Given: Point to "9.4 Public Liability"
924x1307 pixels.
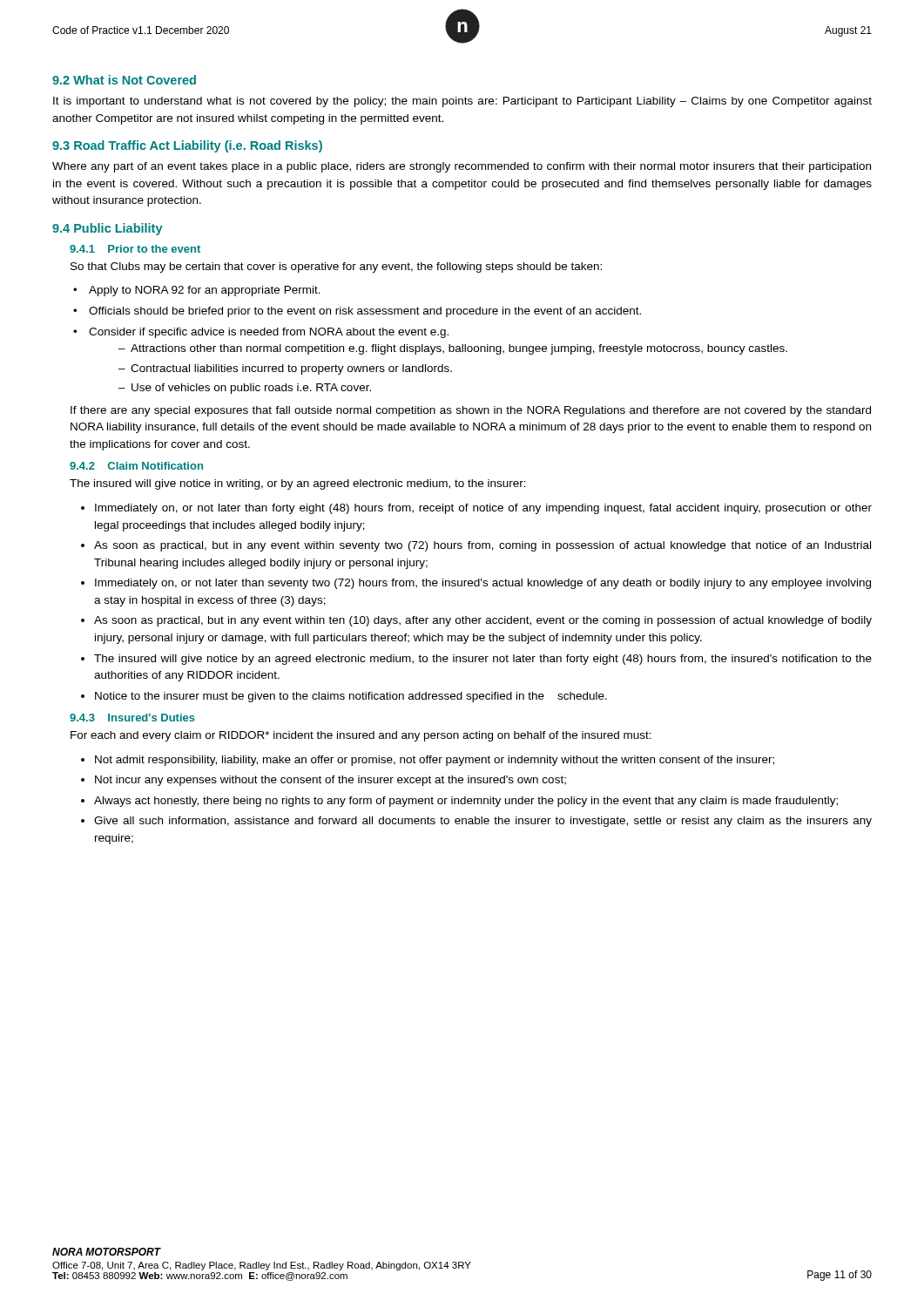Looking at the screenshot, I should [x=107, y=228].
